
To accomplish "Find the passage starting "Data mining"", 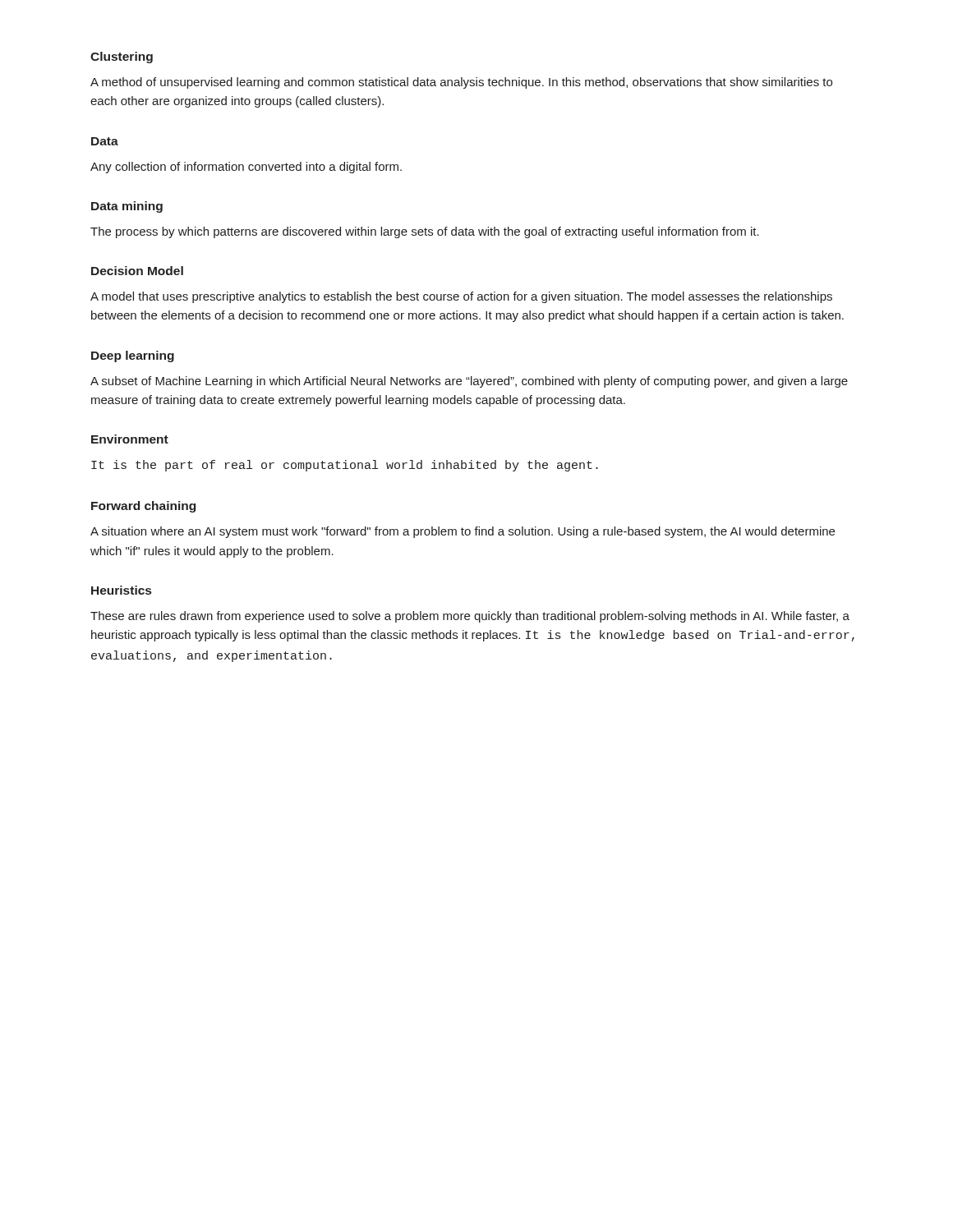I will (127, 206).
